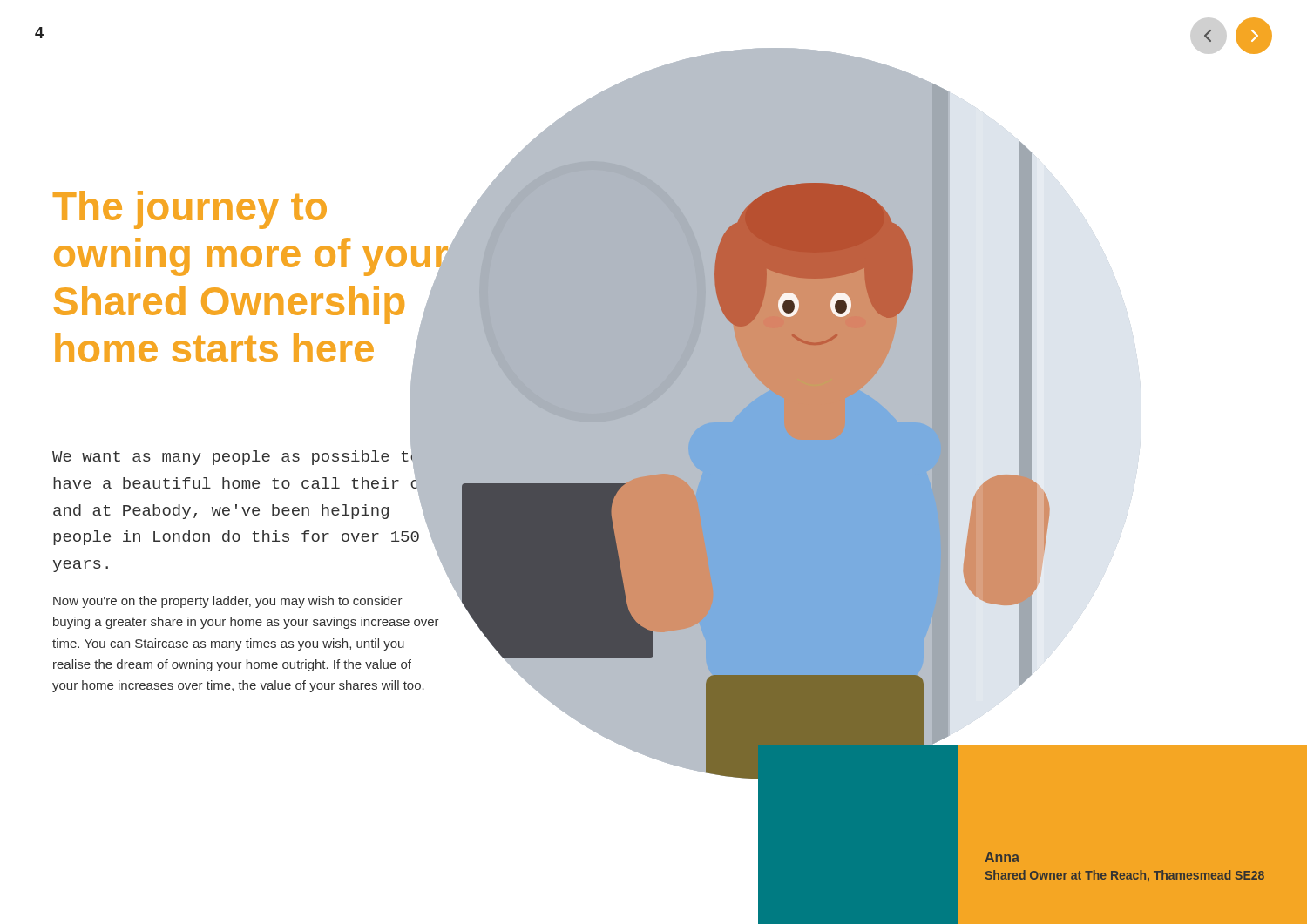Viewport: 1307px width, 924px height.
Task: Click on the photo
Action: click(775, 414)
